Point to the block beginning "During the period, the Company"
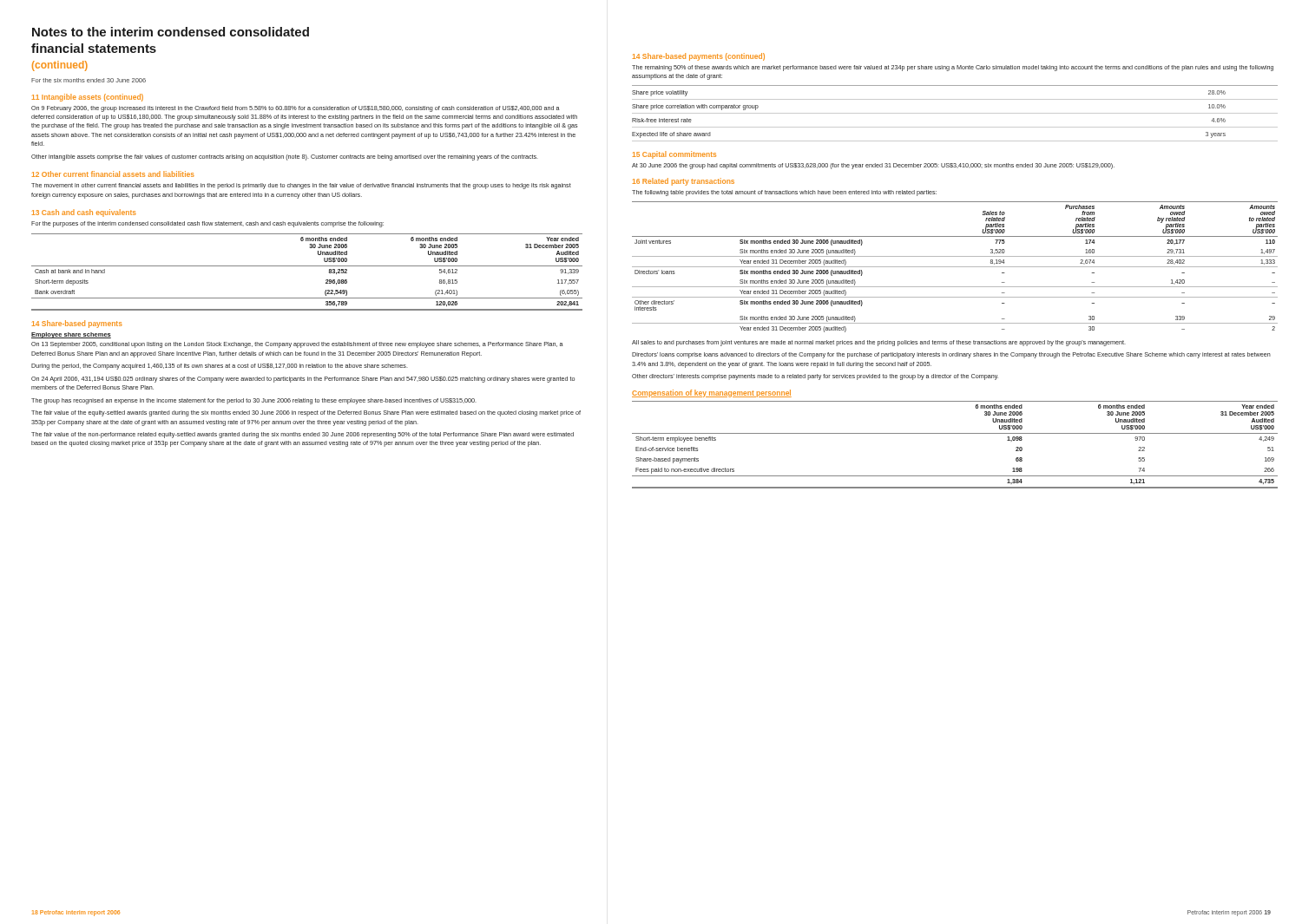1302x924 pixels. point(220,366)
